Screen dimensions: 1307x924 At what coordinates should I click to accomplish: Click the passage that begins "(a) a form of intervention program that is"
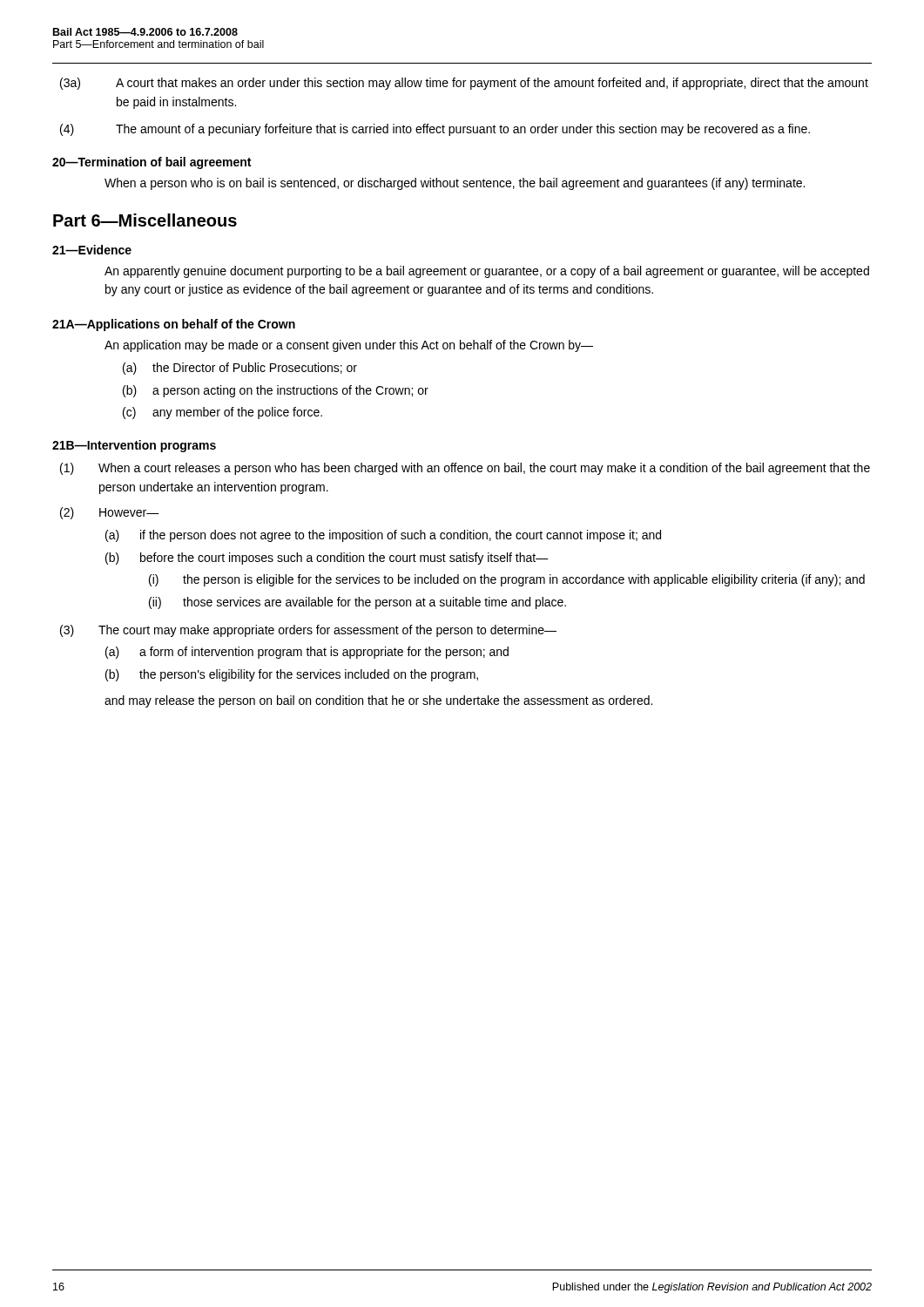coord(488,653)
